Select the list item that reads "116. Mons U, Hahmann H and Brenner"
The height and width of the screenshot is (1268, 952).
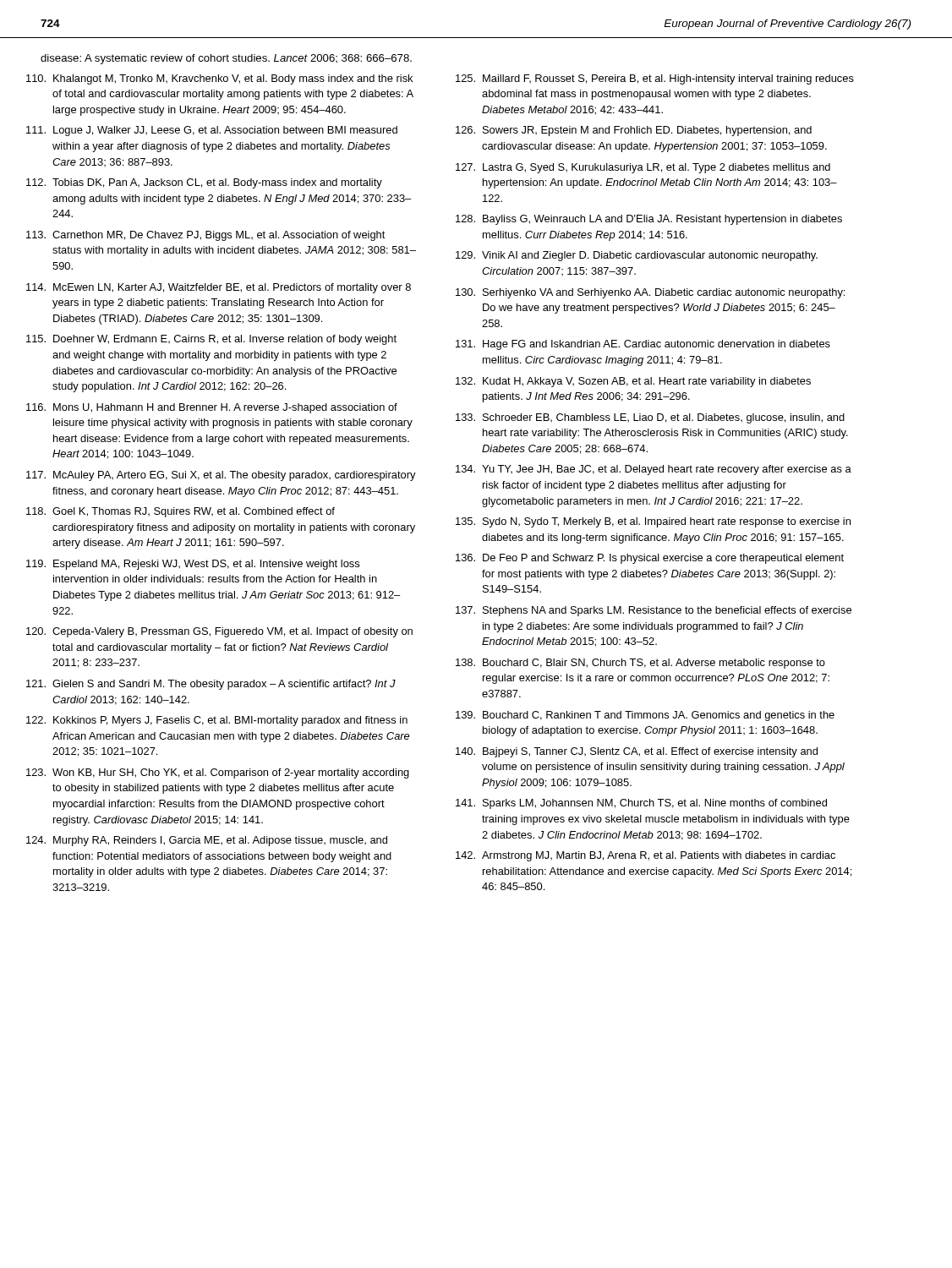(x=221, y=431)
